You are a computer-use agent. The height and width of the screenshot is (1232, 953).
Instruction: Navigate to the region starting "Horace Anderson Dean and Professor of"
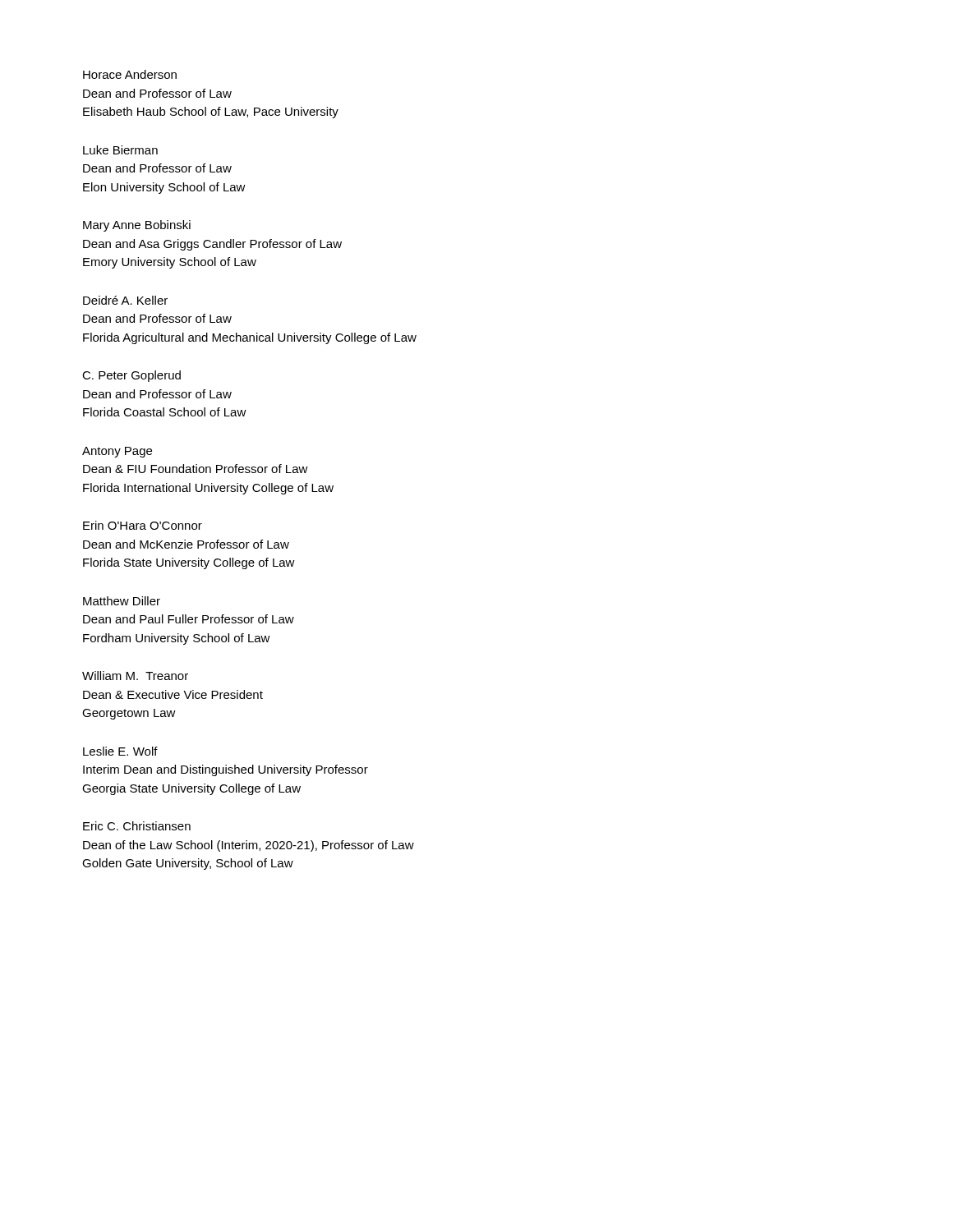coord(130,74)
